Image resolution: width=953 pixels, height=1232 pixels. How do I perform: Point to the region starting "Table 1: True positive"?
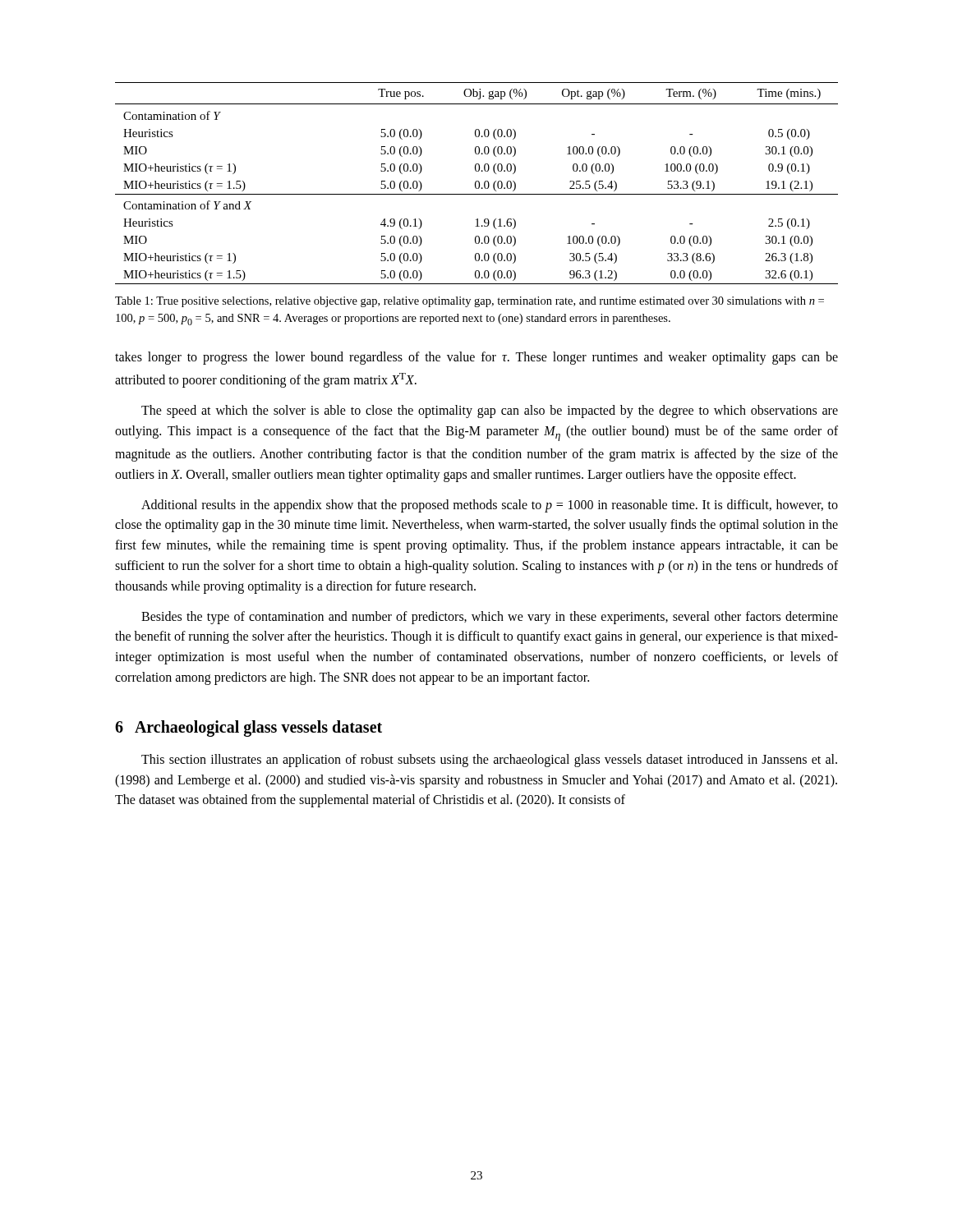pyautogui.click(x=470, y=311)
